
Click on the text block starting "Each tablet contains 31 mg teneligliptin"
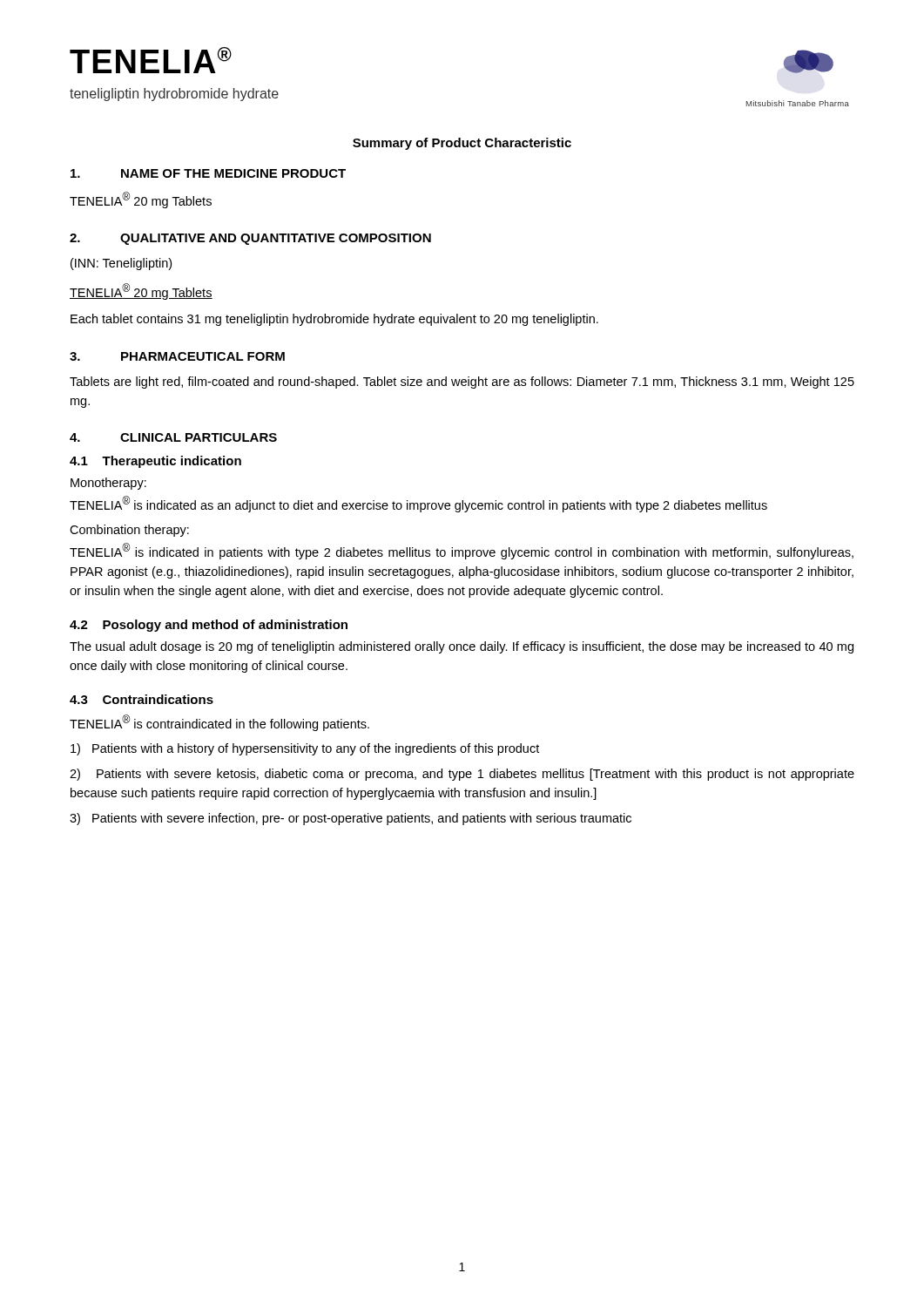coord(334,319)
